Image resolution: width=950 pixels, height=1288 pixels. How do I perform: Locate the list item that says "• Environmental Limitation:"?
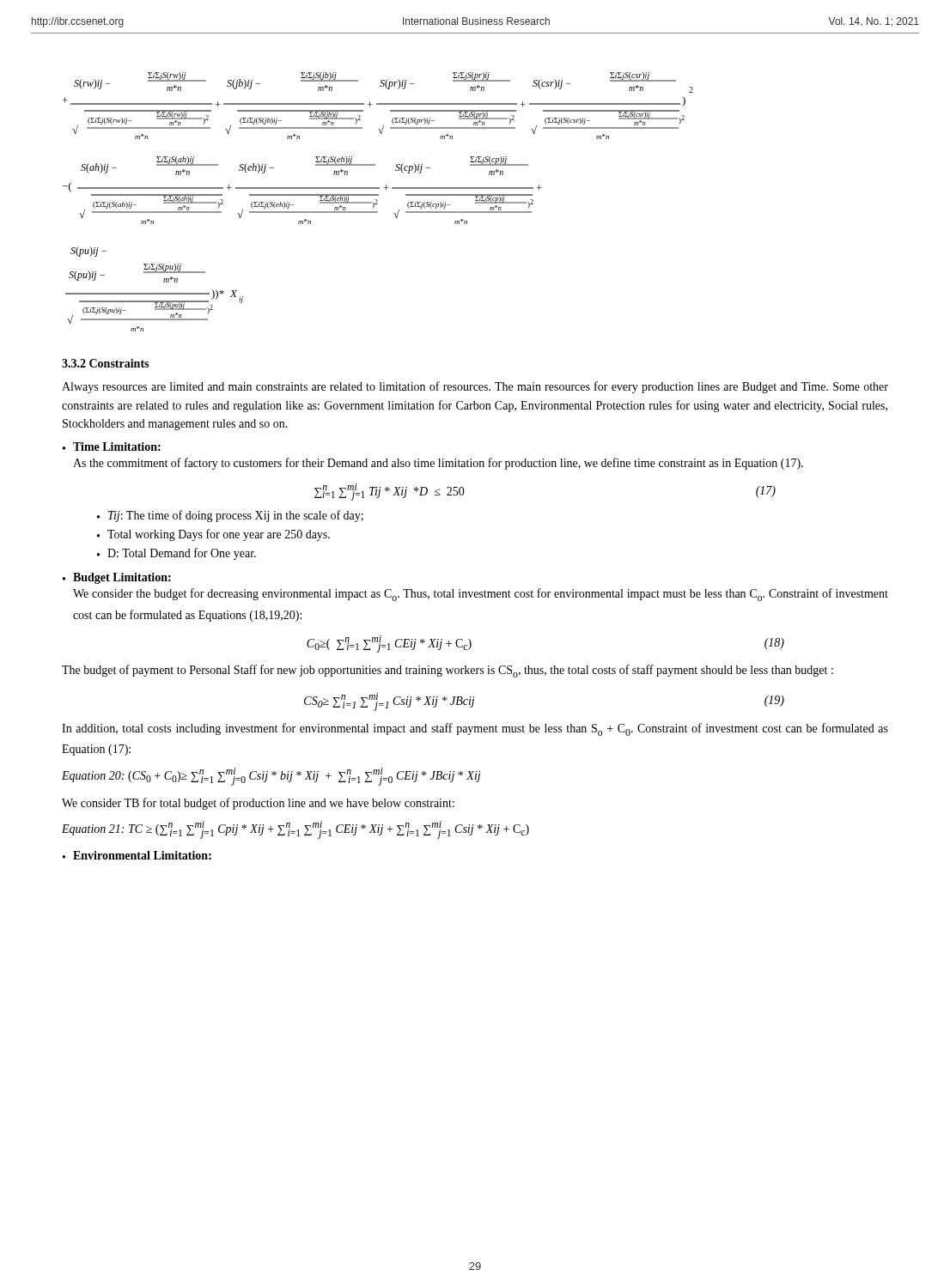click(x=137, y=857)
